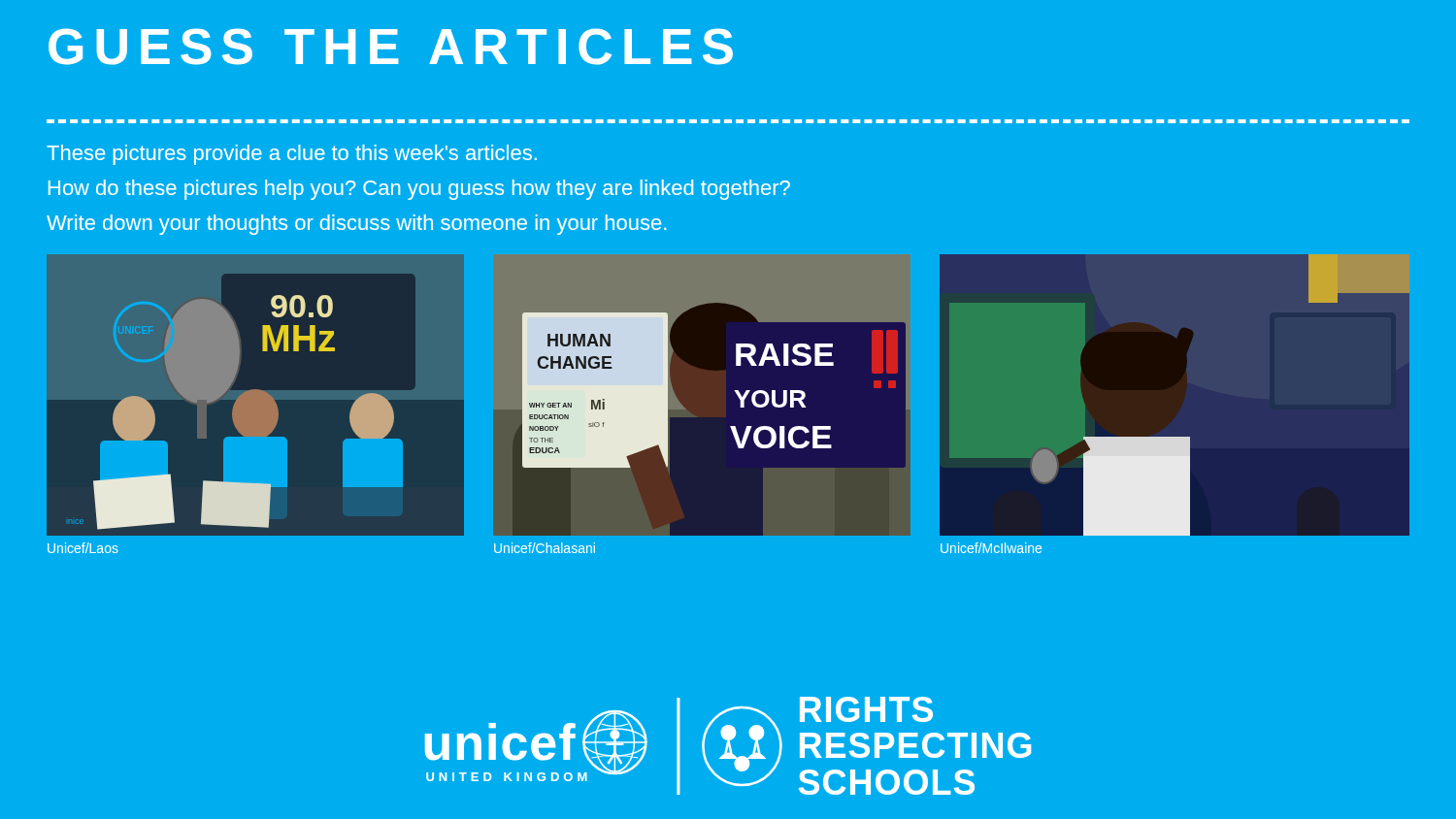Select the logo
The width and height of the screenshot is (1456, 819).
868,747
